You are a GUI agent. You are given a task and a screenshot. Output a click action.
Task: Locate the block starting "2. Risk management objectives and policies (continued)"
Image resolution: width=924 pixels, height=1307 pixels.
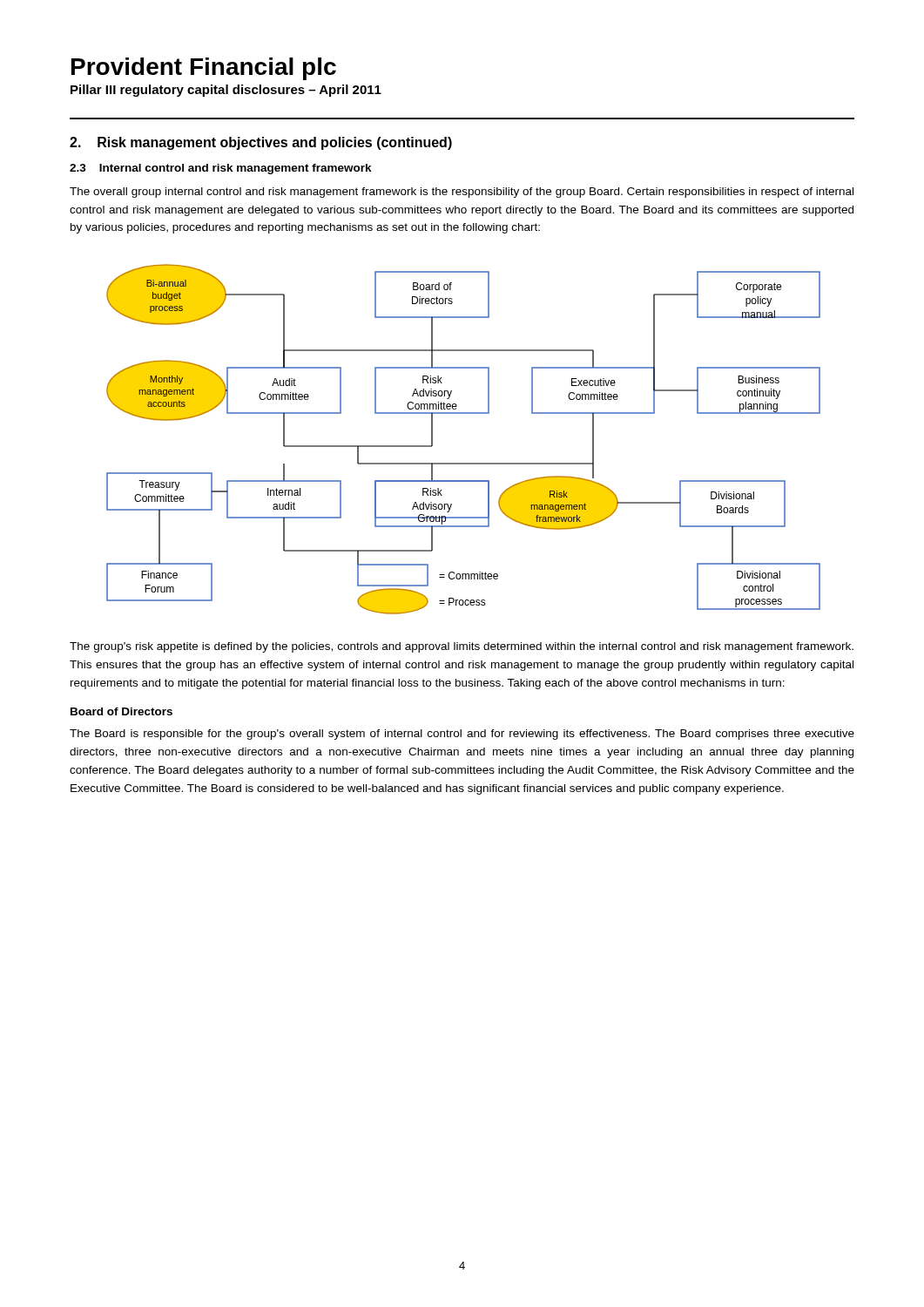[261, 142]
